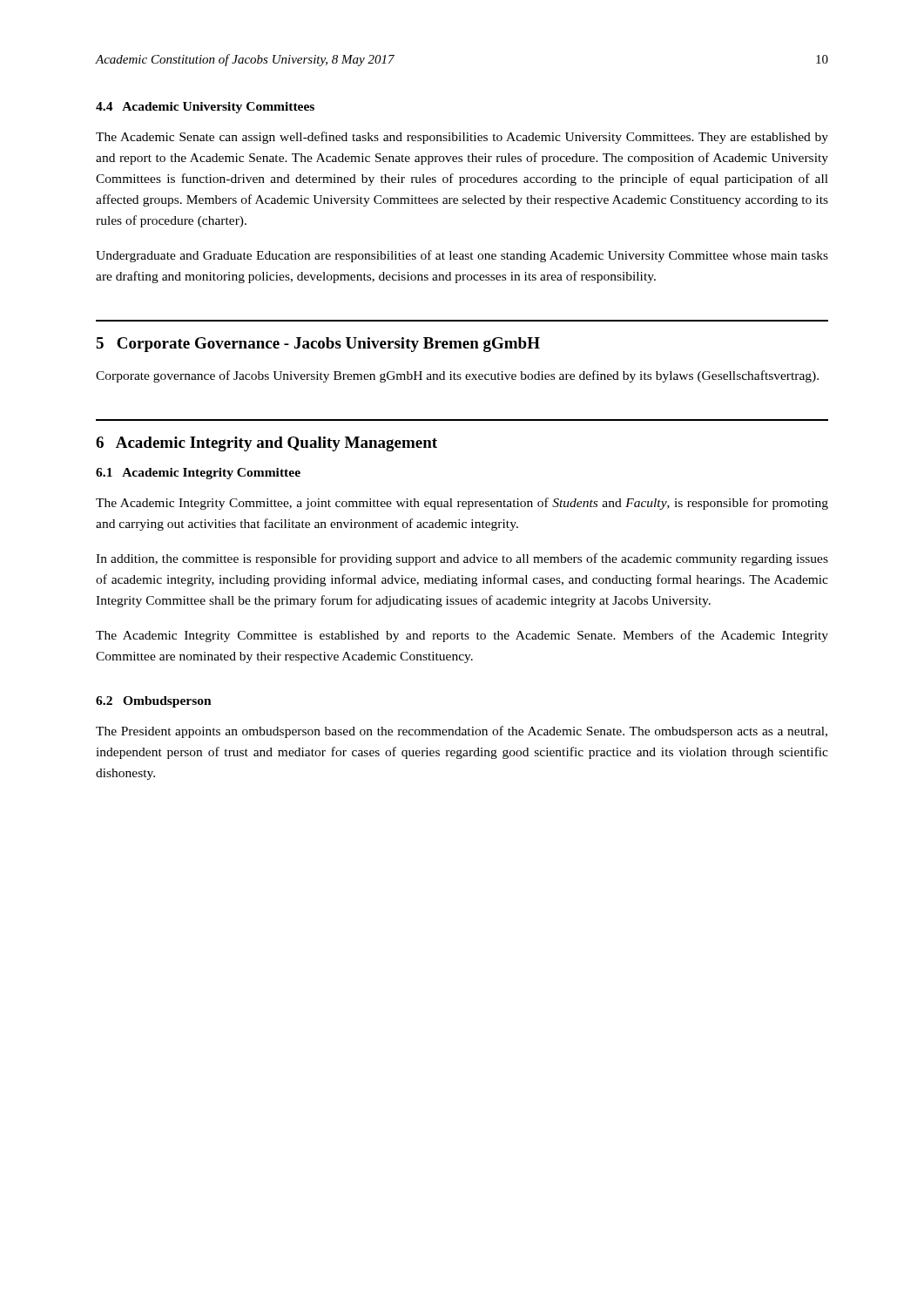
Task: Find the text block starting "6.2 Ombudsperson"
Action: point(154,700)
